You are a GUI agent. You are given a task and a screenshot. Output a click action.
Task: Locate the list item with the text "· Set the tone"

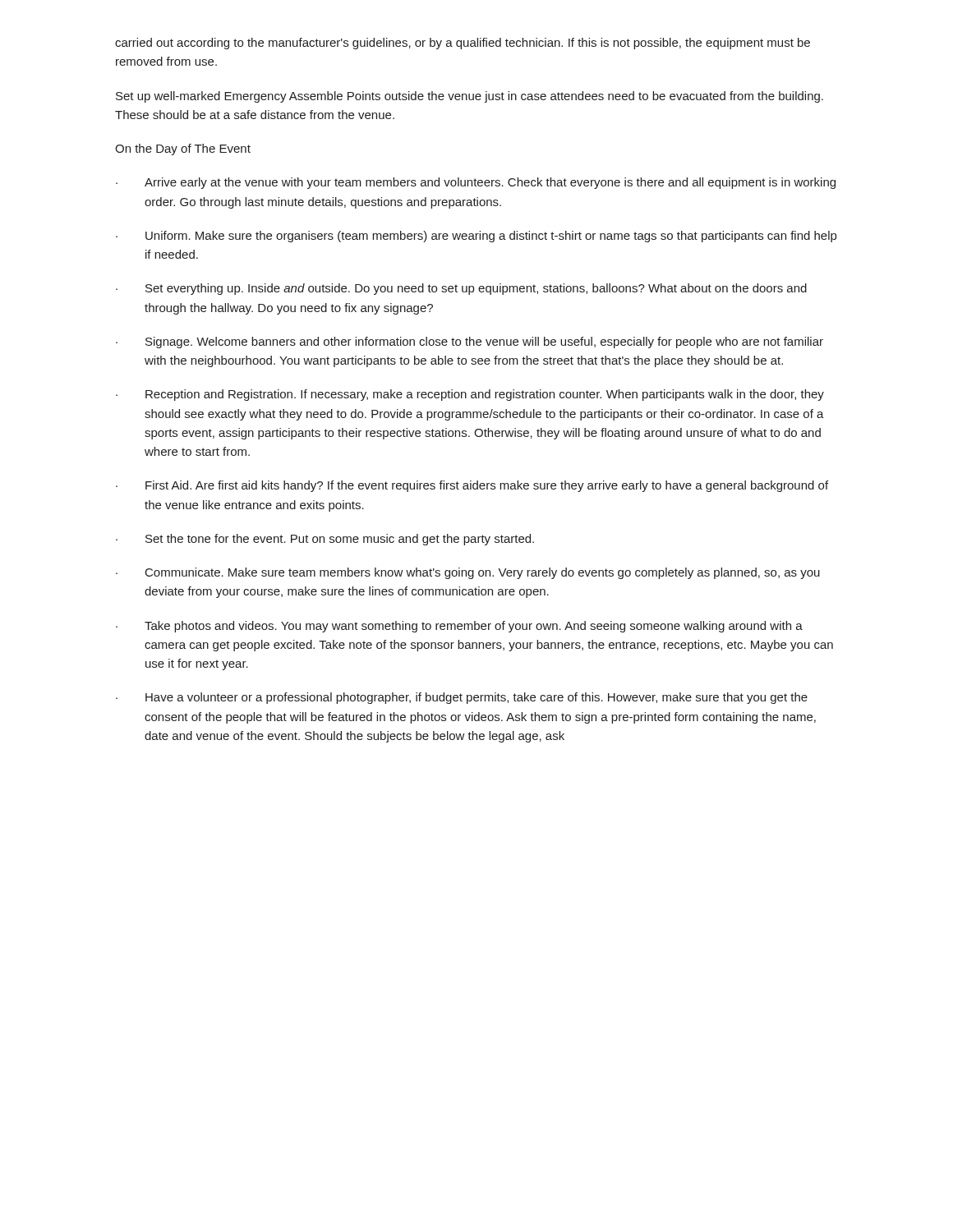[x=476, y=538]
